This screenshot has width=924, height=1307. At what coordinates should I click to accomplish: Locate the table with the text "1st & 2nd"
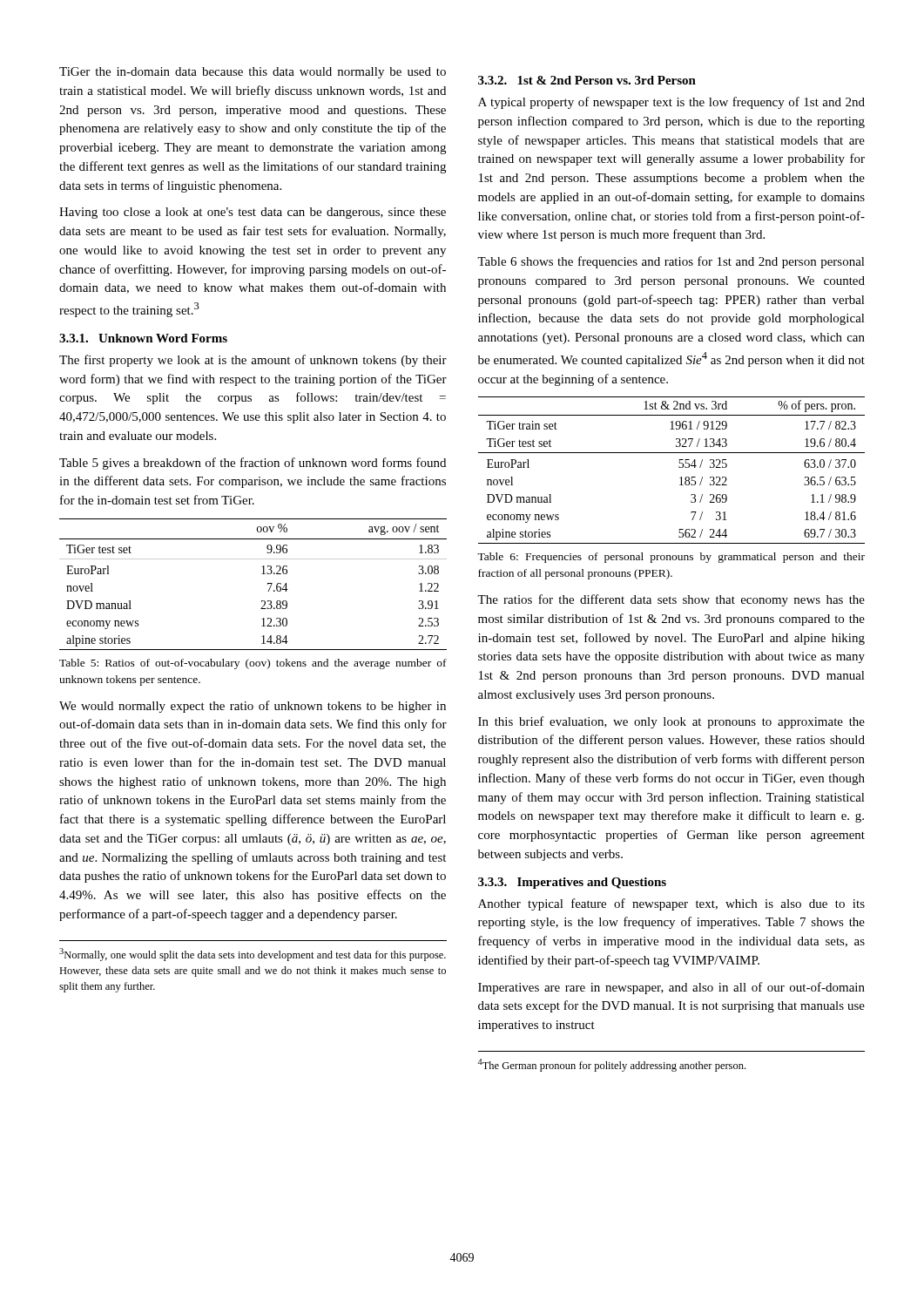click(671, 470)
